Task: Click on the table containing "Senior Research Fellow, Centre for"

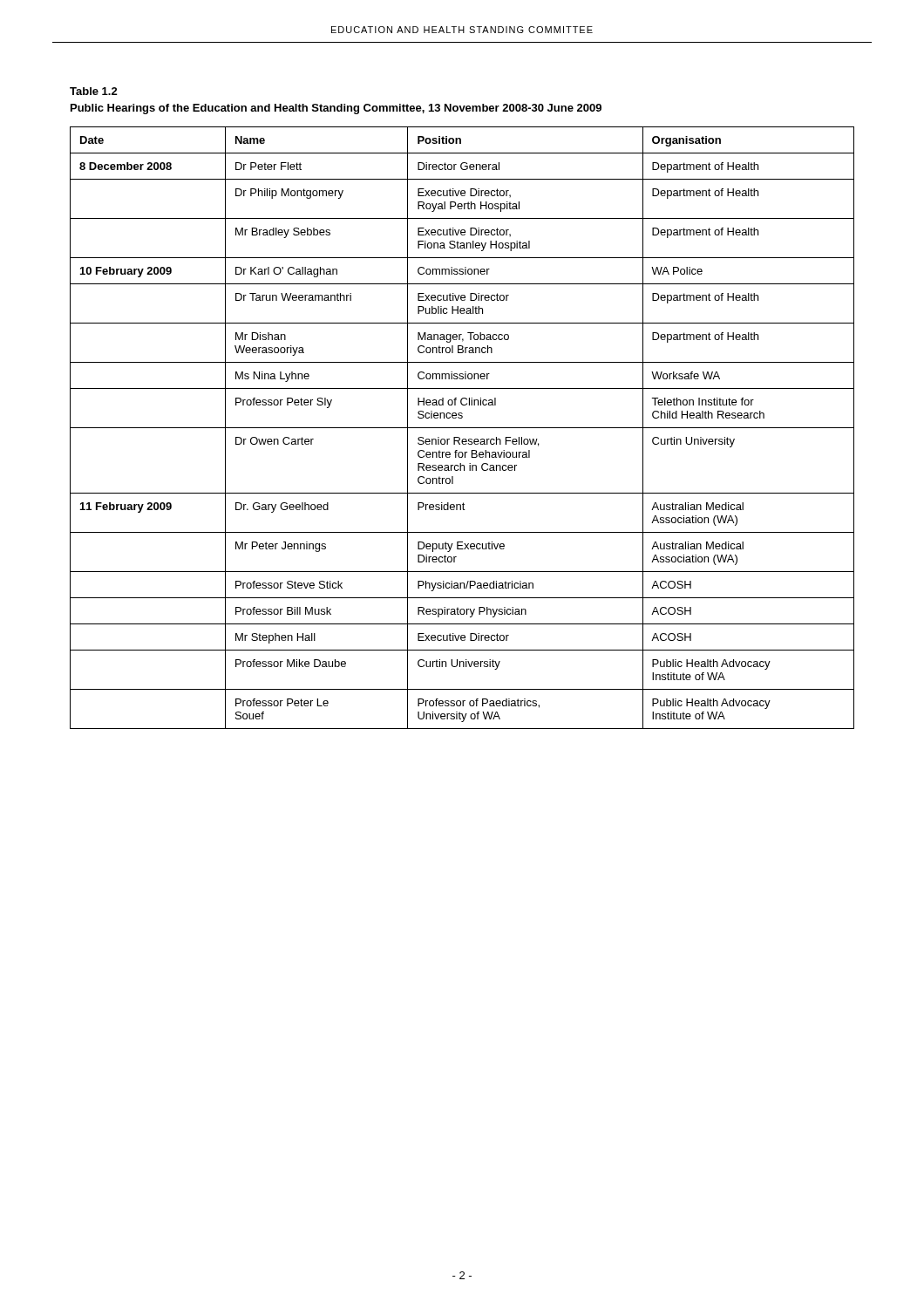Action: [x=462, y=428]
